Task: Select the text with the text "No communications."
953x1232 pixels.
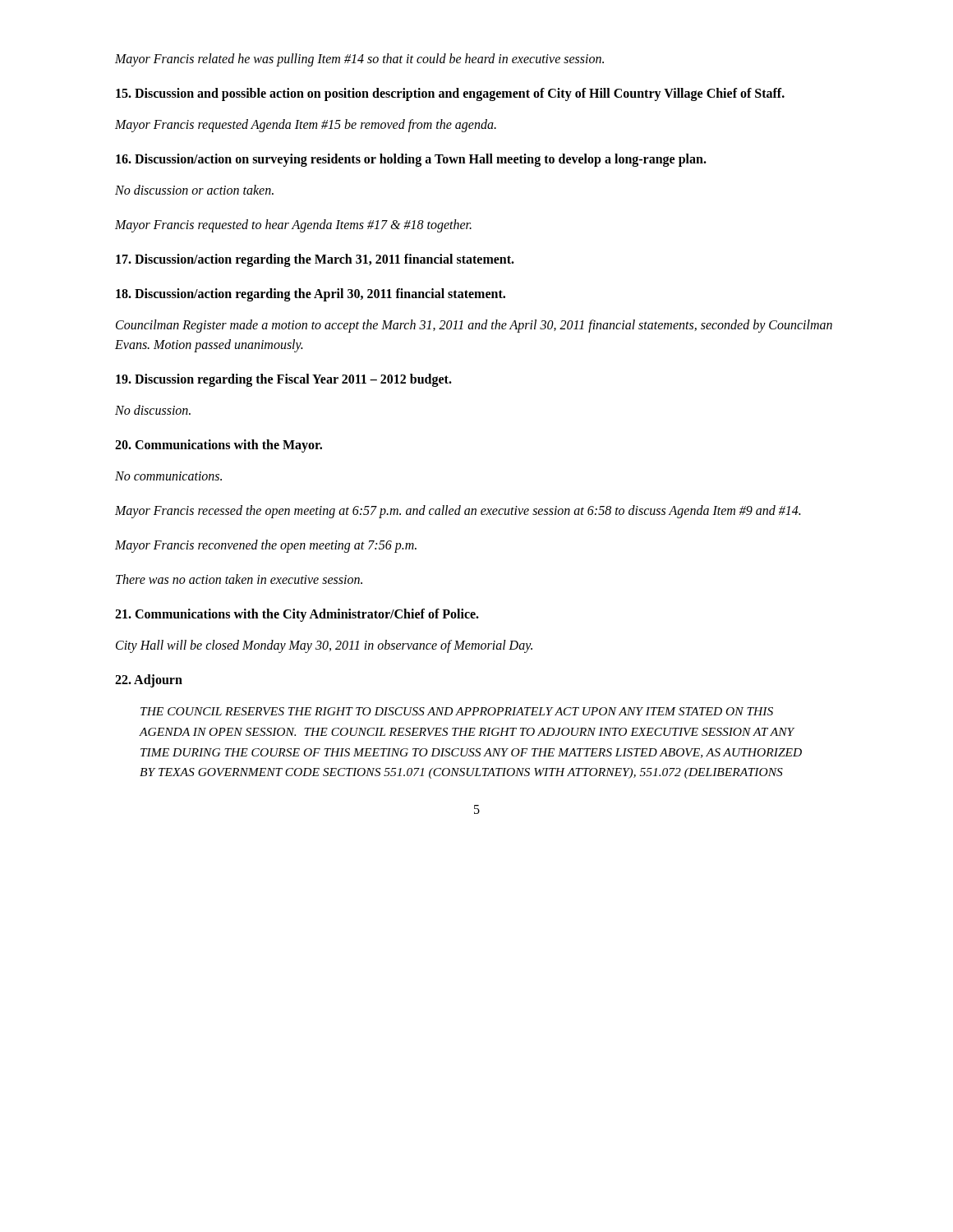Action: 169,476
